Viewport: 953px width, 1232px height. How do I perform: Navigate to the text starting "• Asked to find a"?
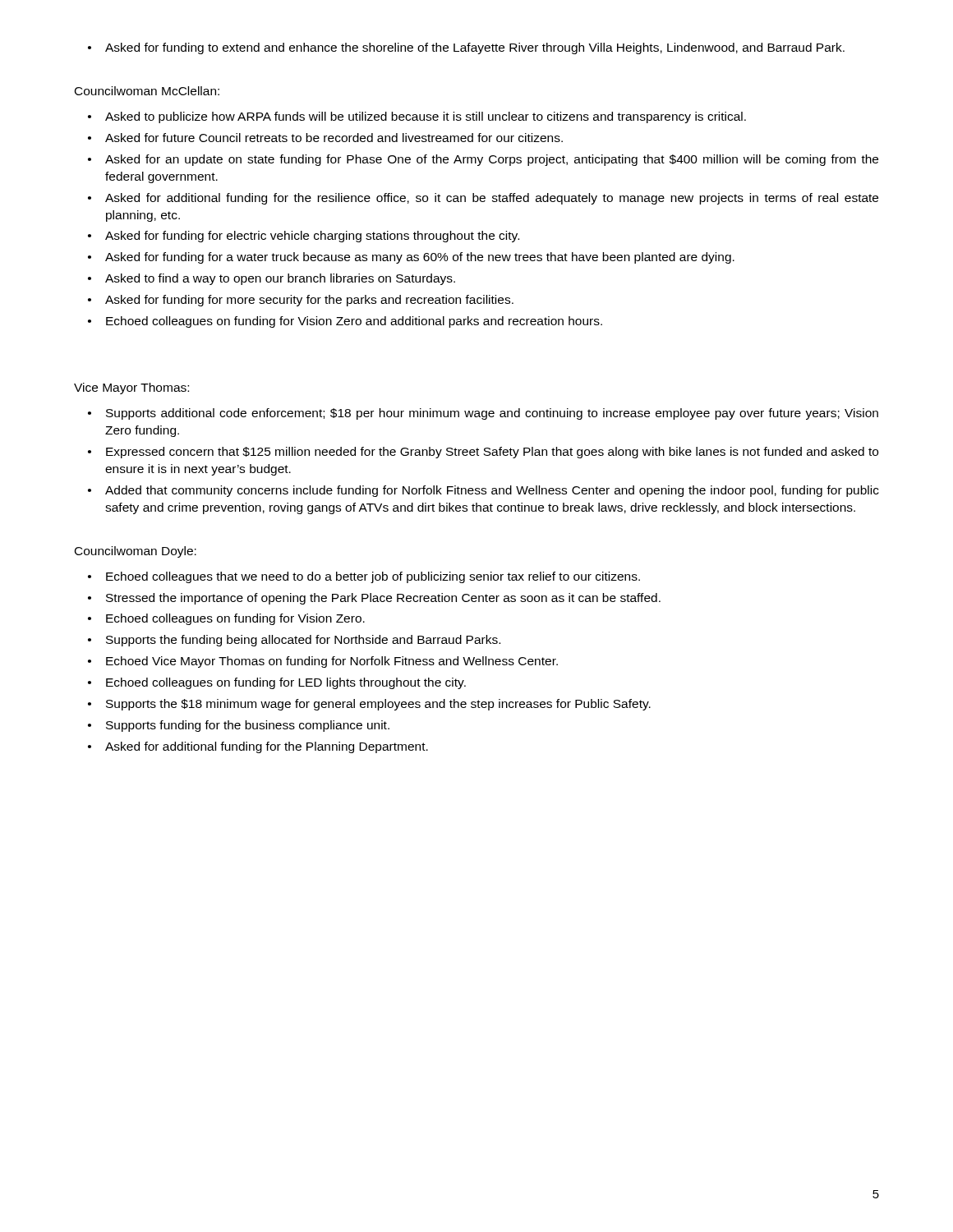coord(272,279)
